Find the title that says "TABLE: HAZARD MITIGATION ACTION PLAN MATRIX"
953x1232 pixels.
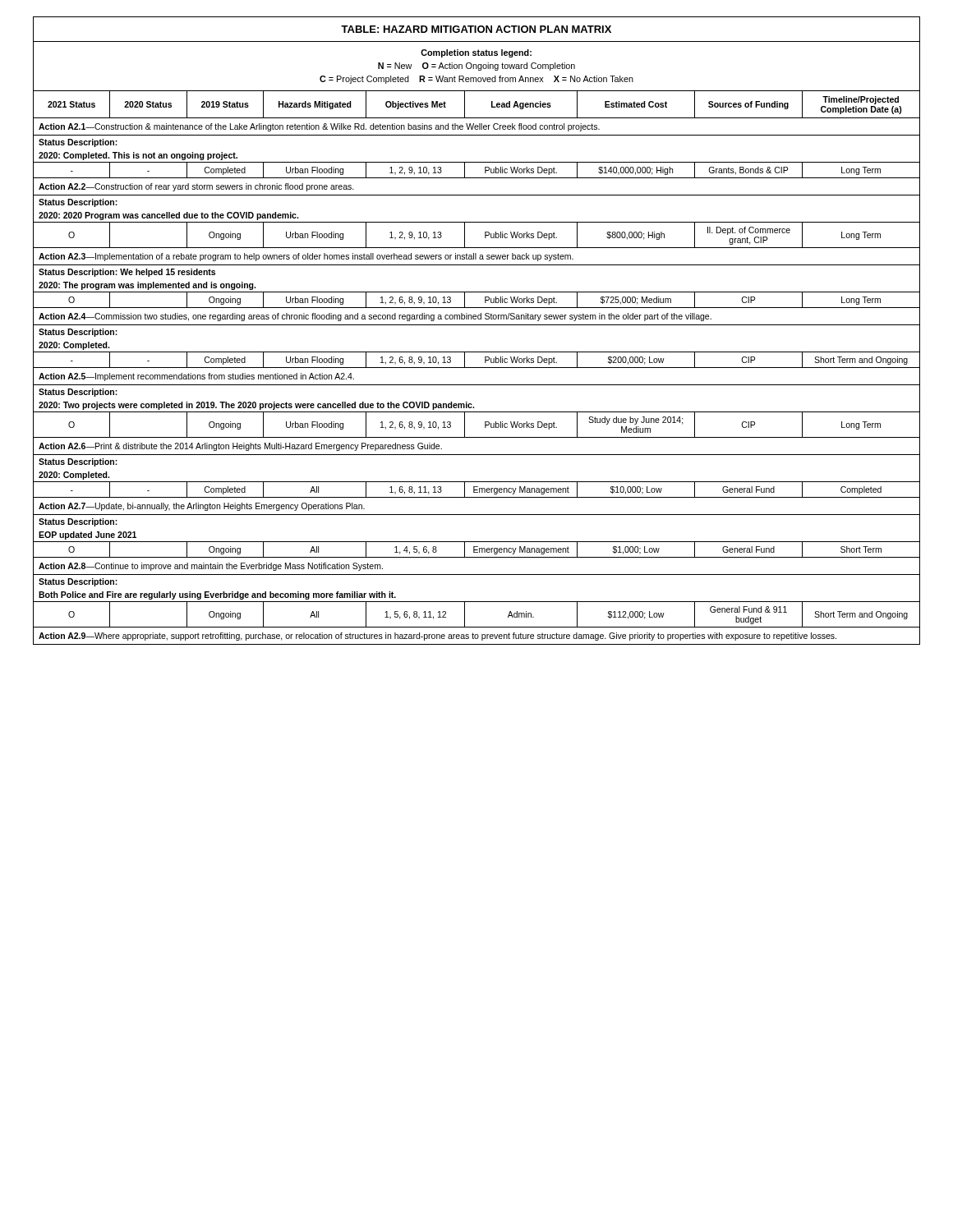coord(476,29)
